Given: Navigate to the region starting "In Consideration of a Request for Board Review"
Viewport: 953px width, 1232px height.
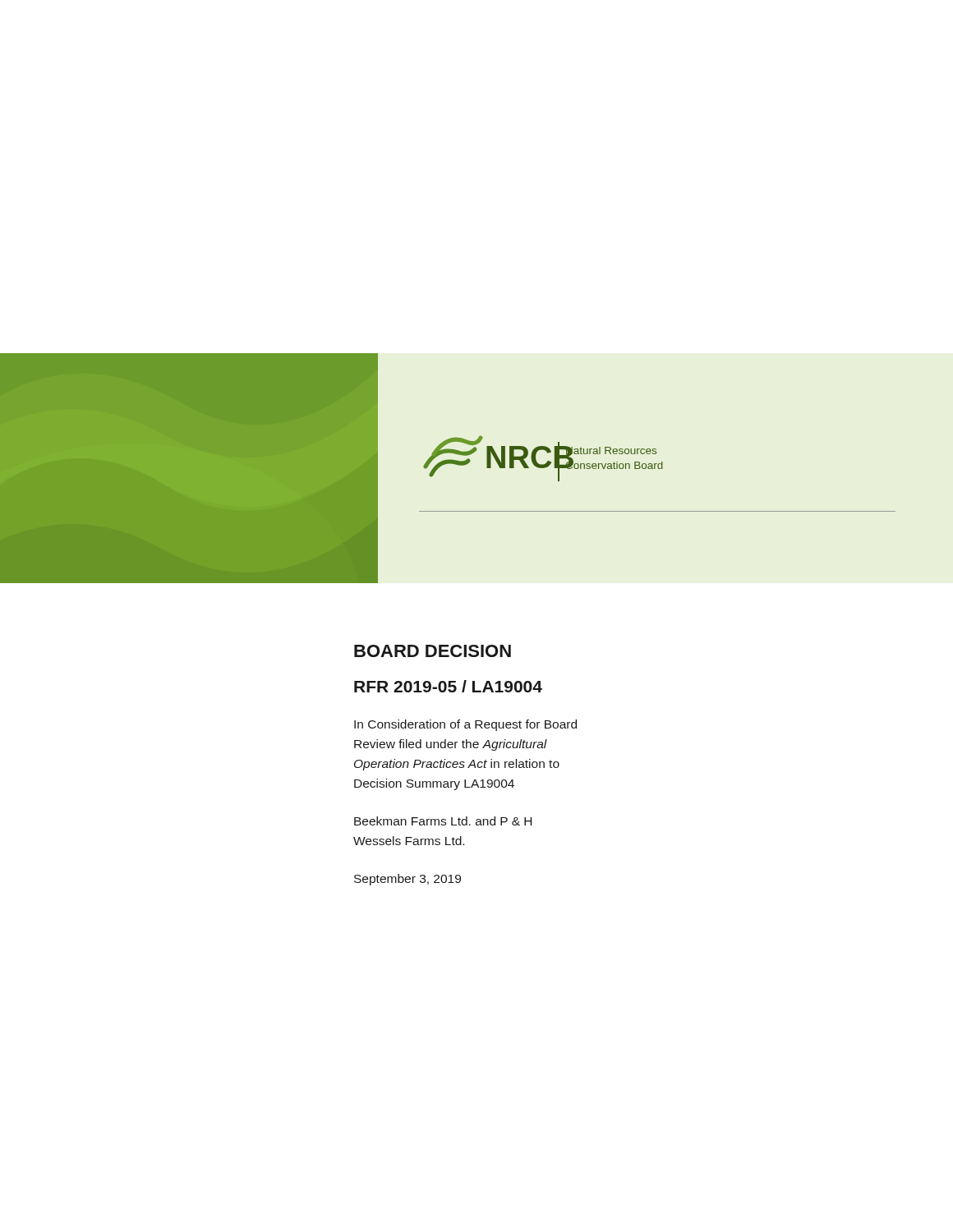Looking at the screenshot, I should pos(465,754).
